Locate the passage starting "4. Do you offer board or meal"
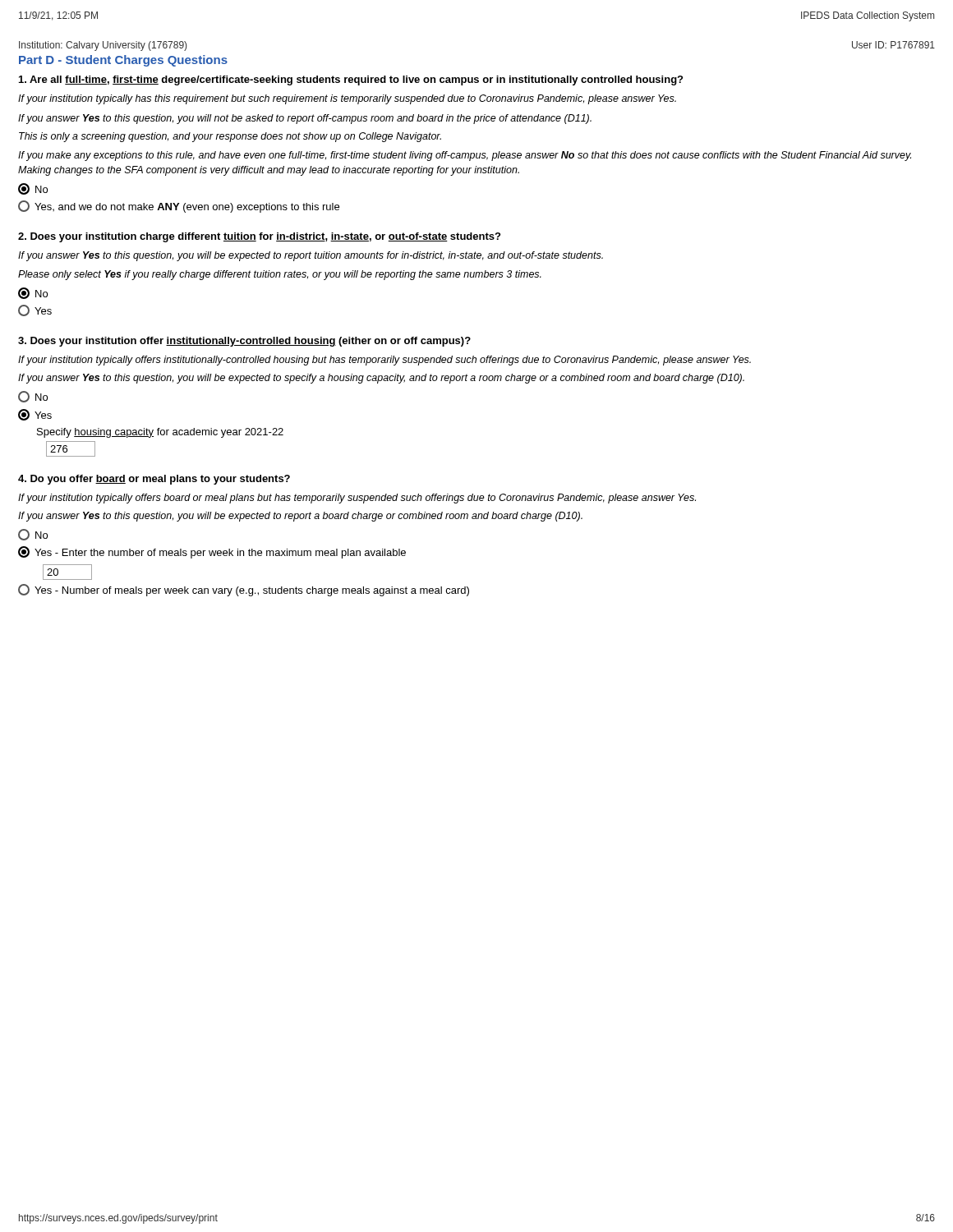The image size is (953, 1232). 154,478
